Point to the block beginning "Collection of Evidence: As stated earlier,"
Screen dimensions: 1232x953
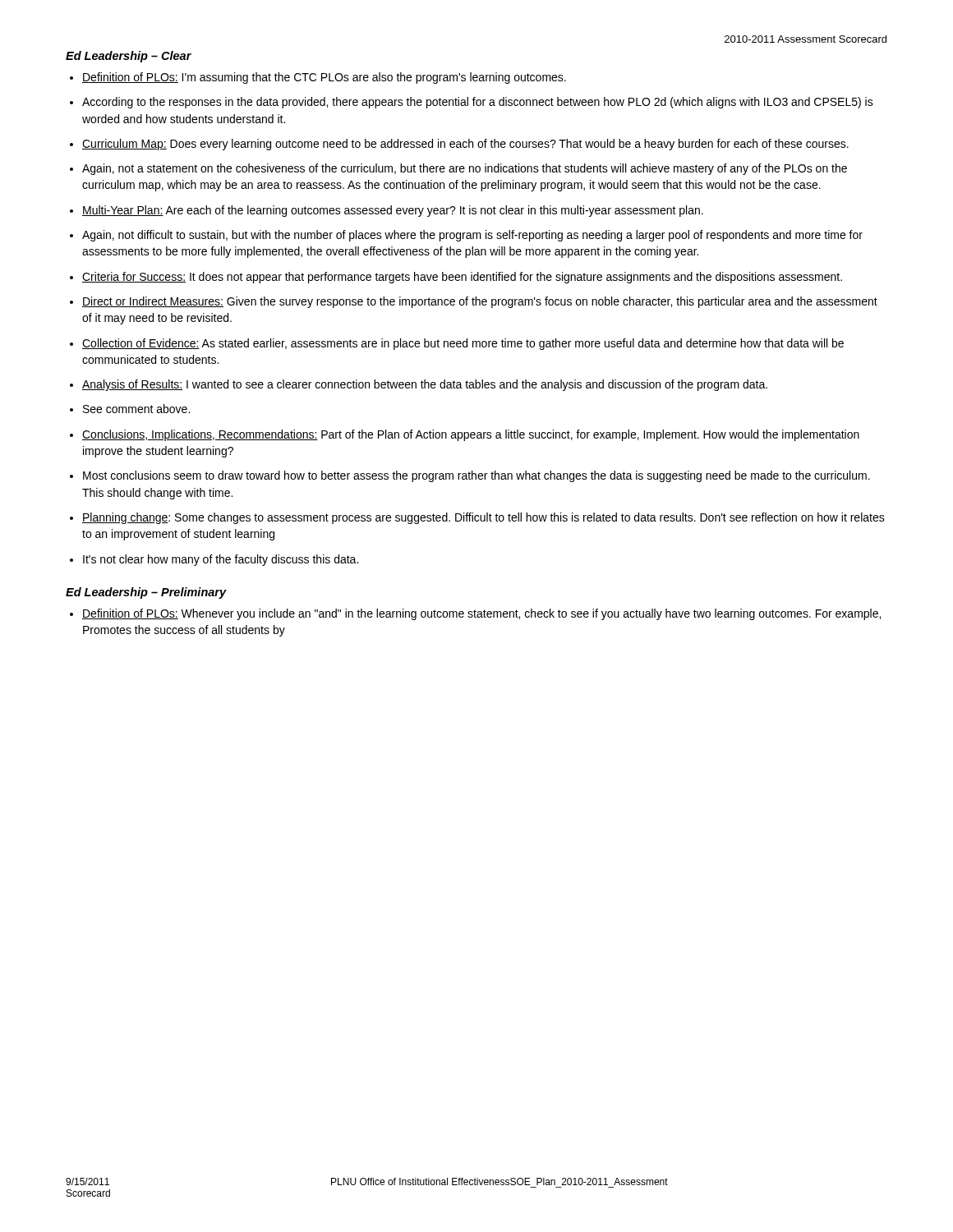pyautogui.click(x=463, y=351)
